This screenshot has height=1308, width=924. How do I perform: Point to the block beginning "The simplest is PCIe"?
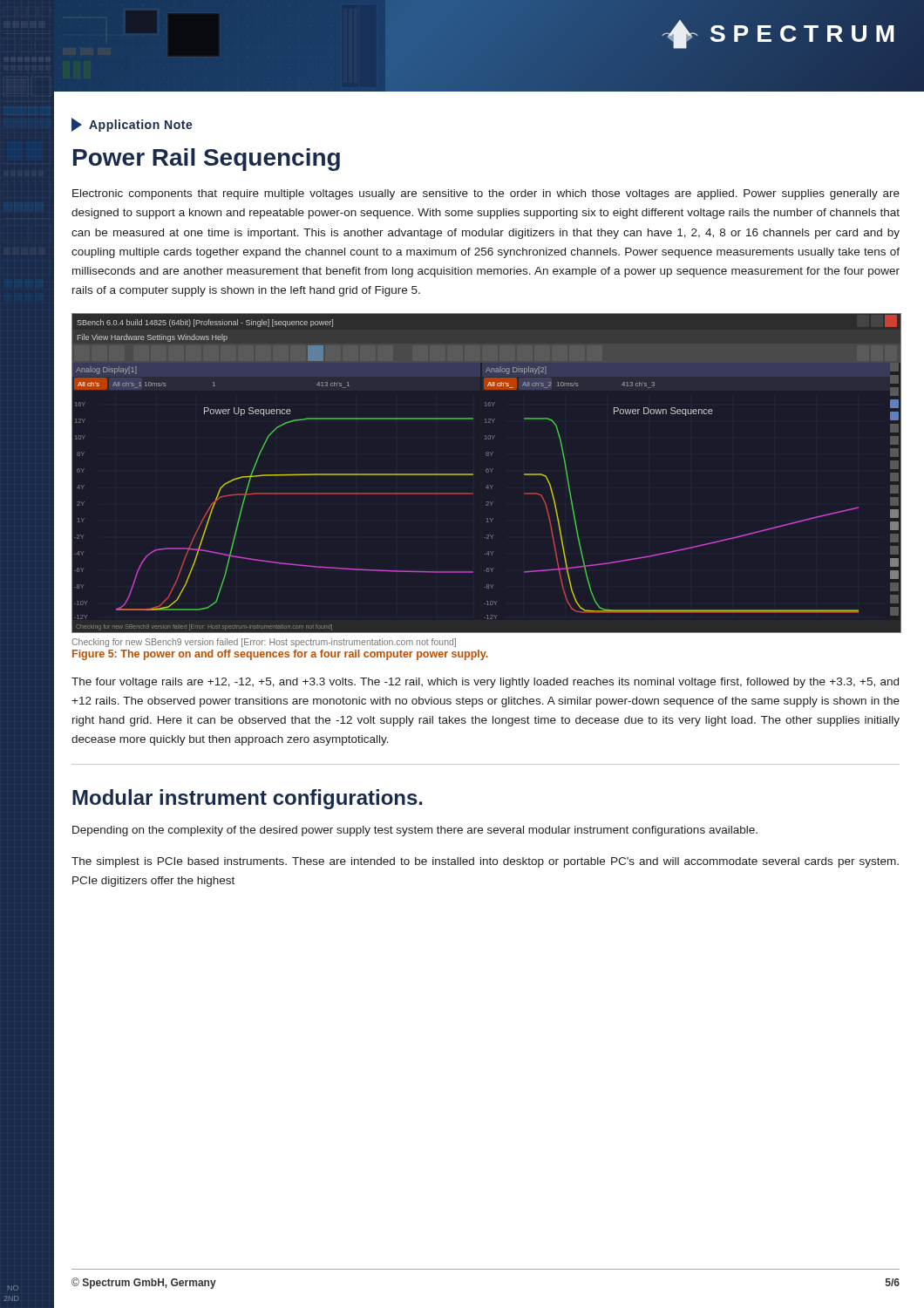tap(486, 871)
